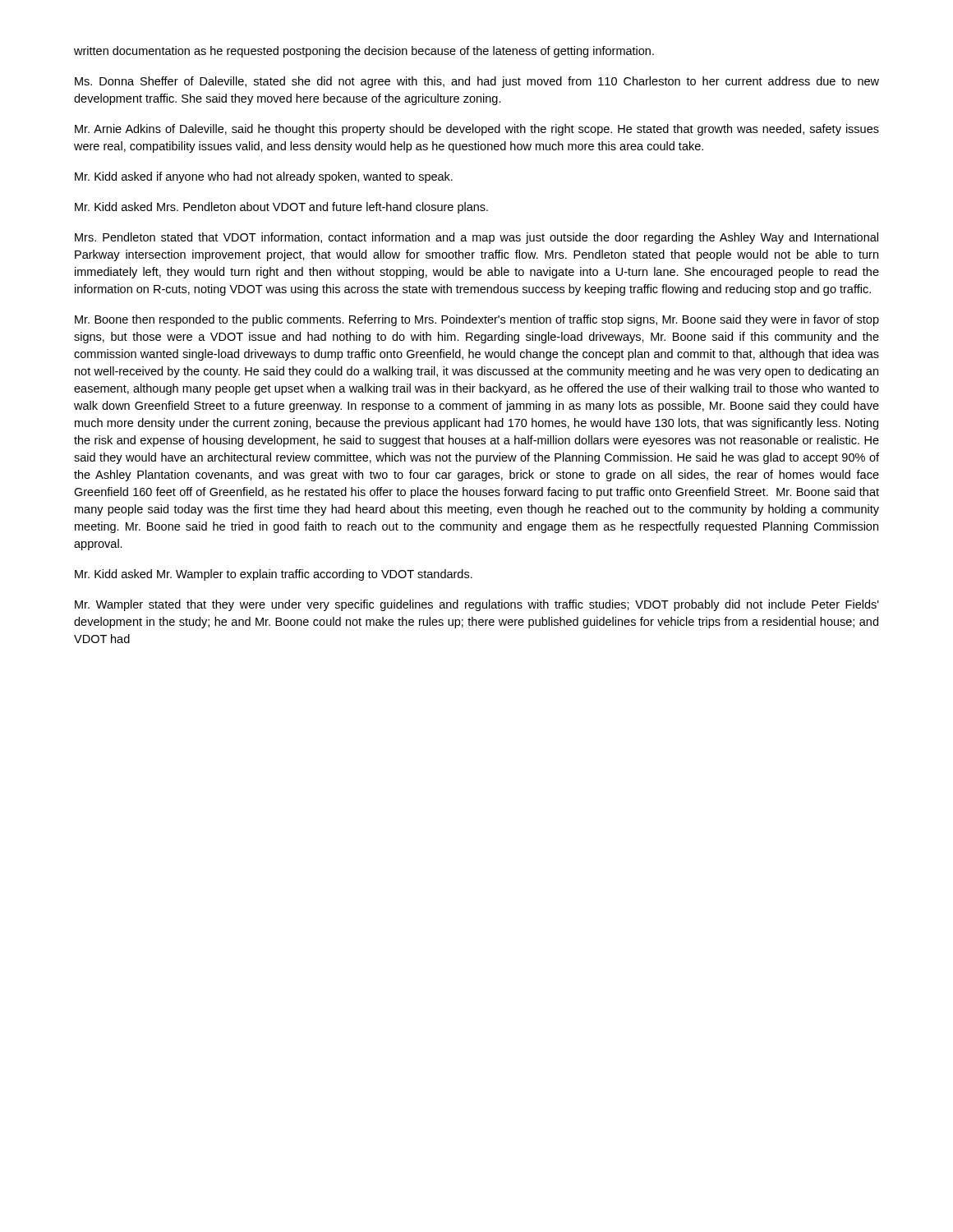Navigate to the text block starting "Mr. Arnie Adkins of"
This screenshot has width=953, height=1232.
[476, 138]
